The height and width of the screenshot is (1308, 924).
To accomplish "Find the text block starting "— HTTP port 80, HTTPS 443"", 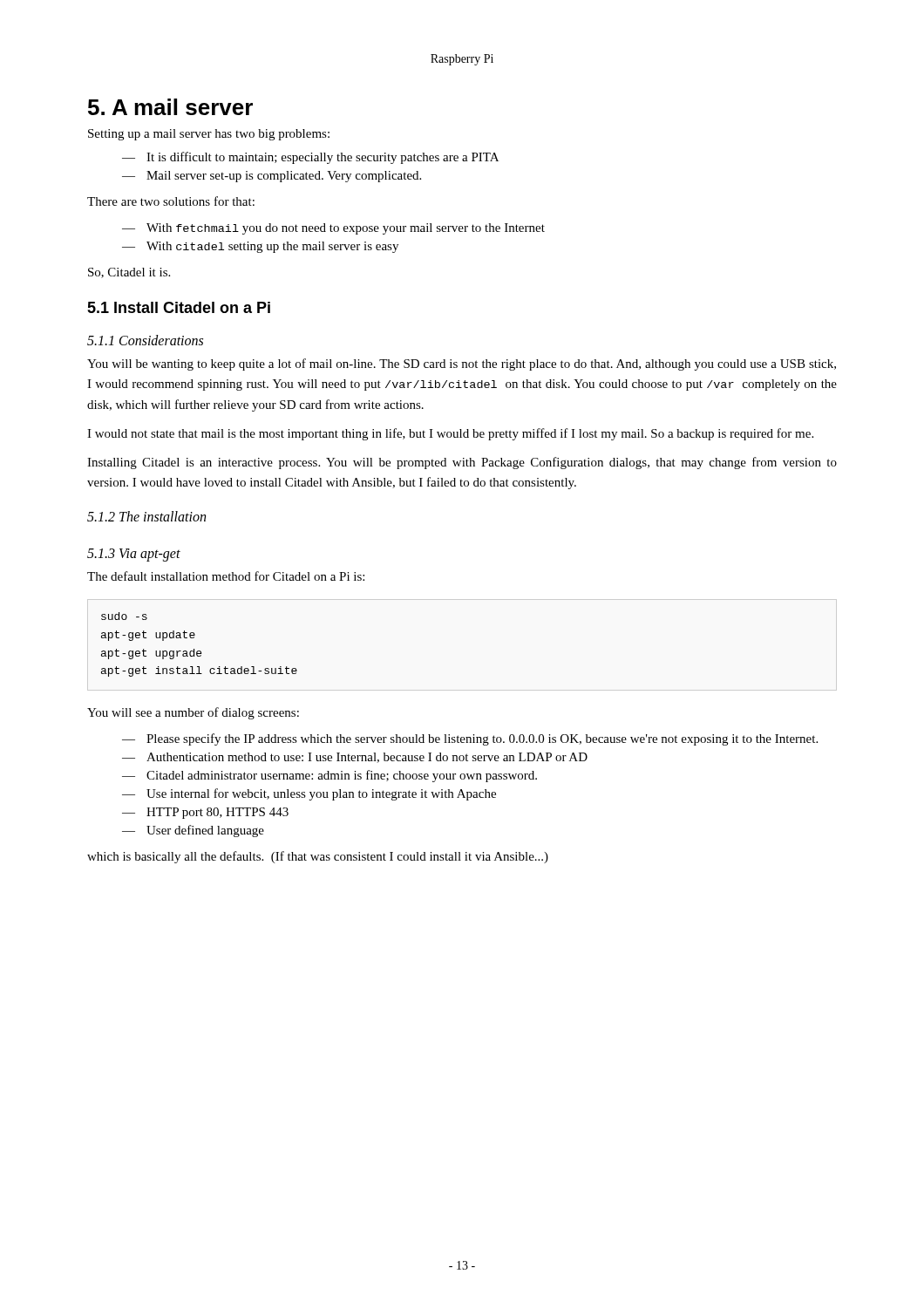I will (205, 813).
